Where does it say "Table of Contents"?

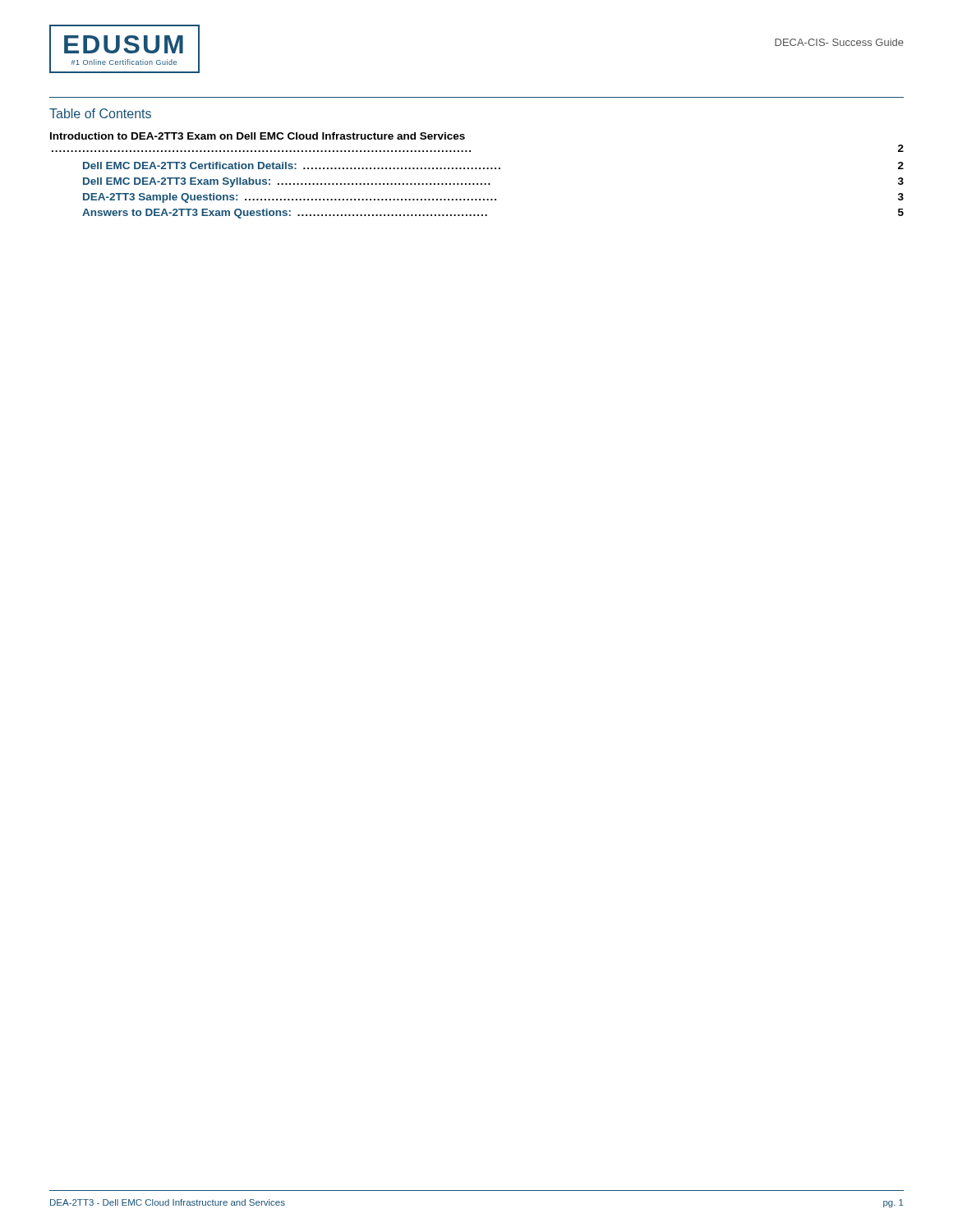100,114
